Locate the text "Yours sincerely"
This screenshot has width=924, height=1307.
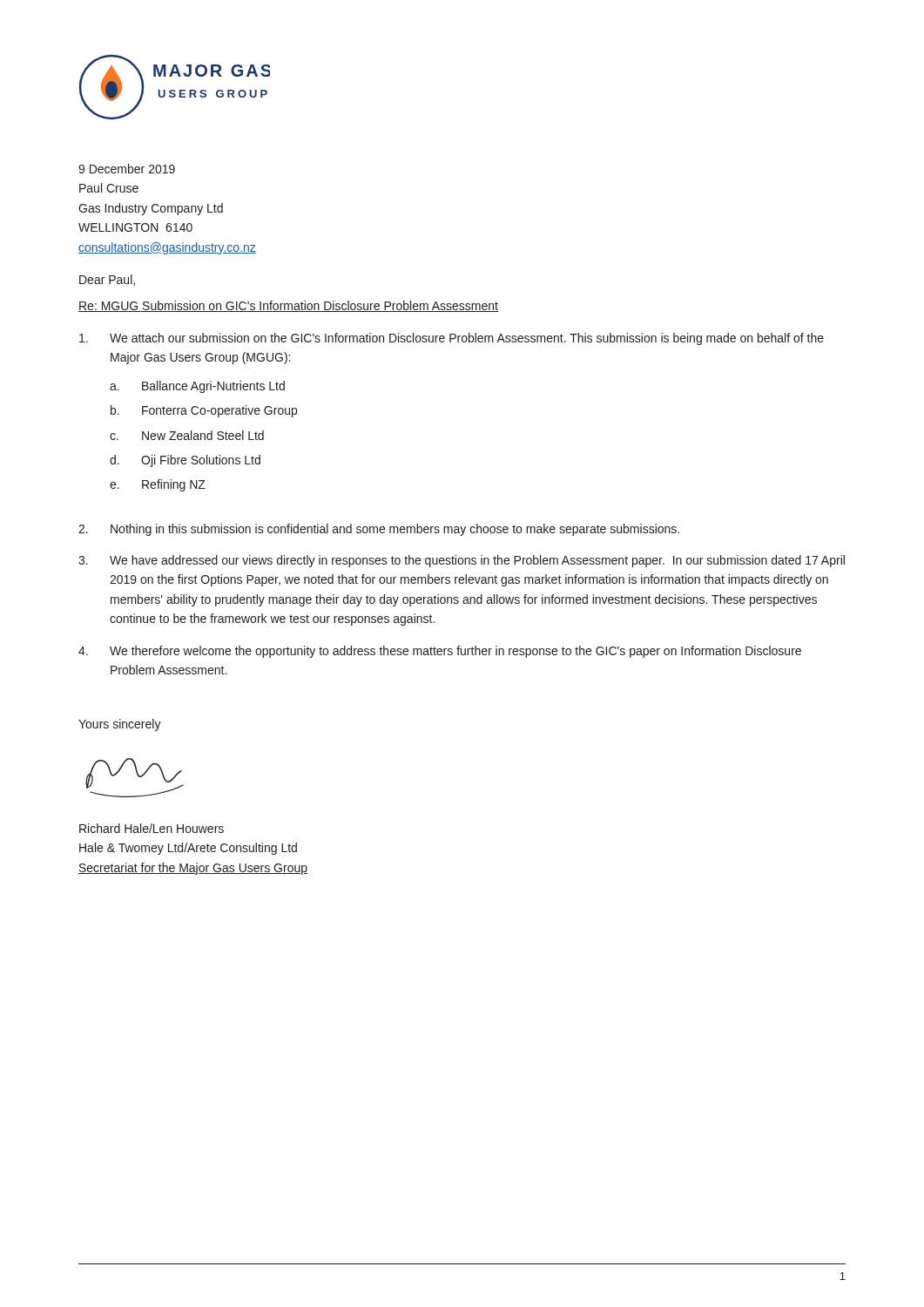(x=119, y=724)
